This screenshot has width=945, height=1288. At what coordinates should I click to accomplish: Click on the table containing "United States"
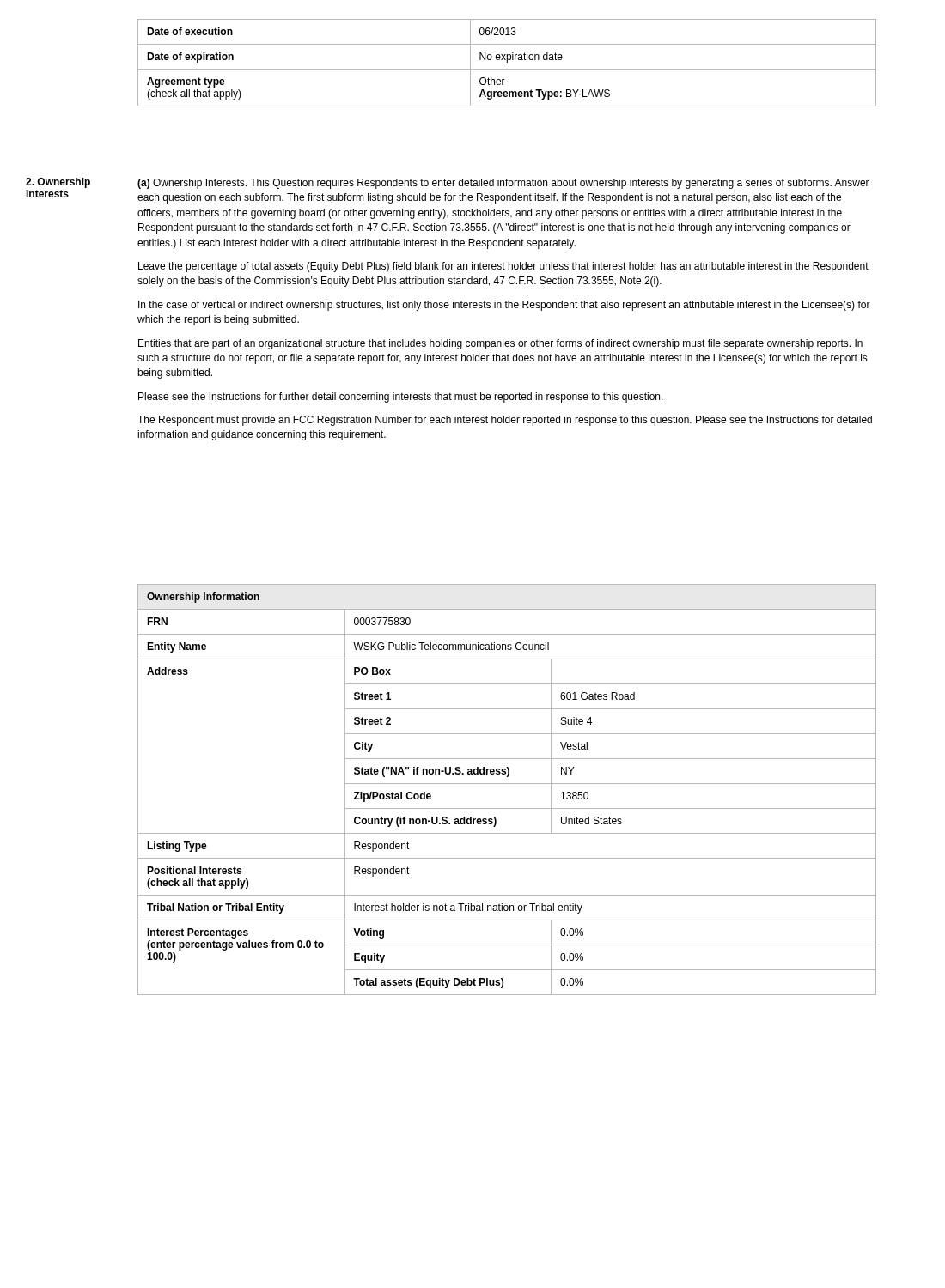[x=507, y=790]
